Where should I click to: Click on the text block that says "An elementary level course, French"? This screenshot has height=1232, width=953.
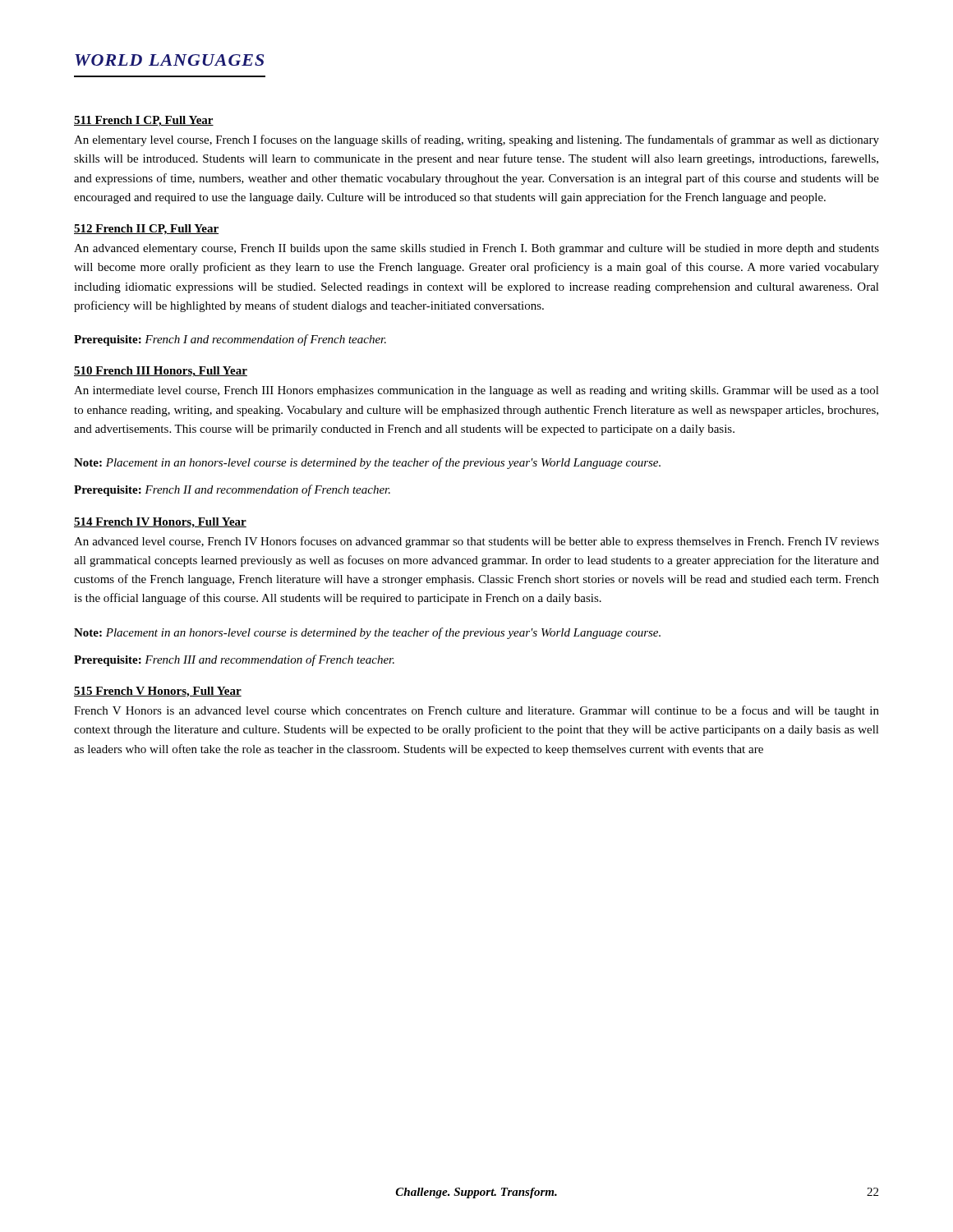(x=476, y=169)
